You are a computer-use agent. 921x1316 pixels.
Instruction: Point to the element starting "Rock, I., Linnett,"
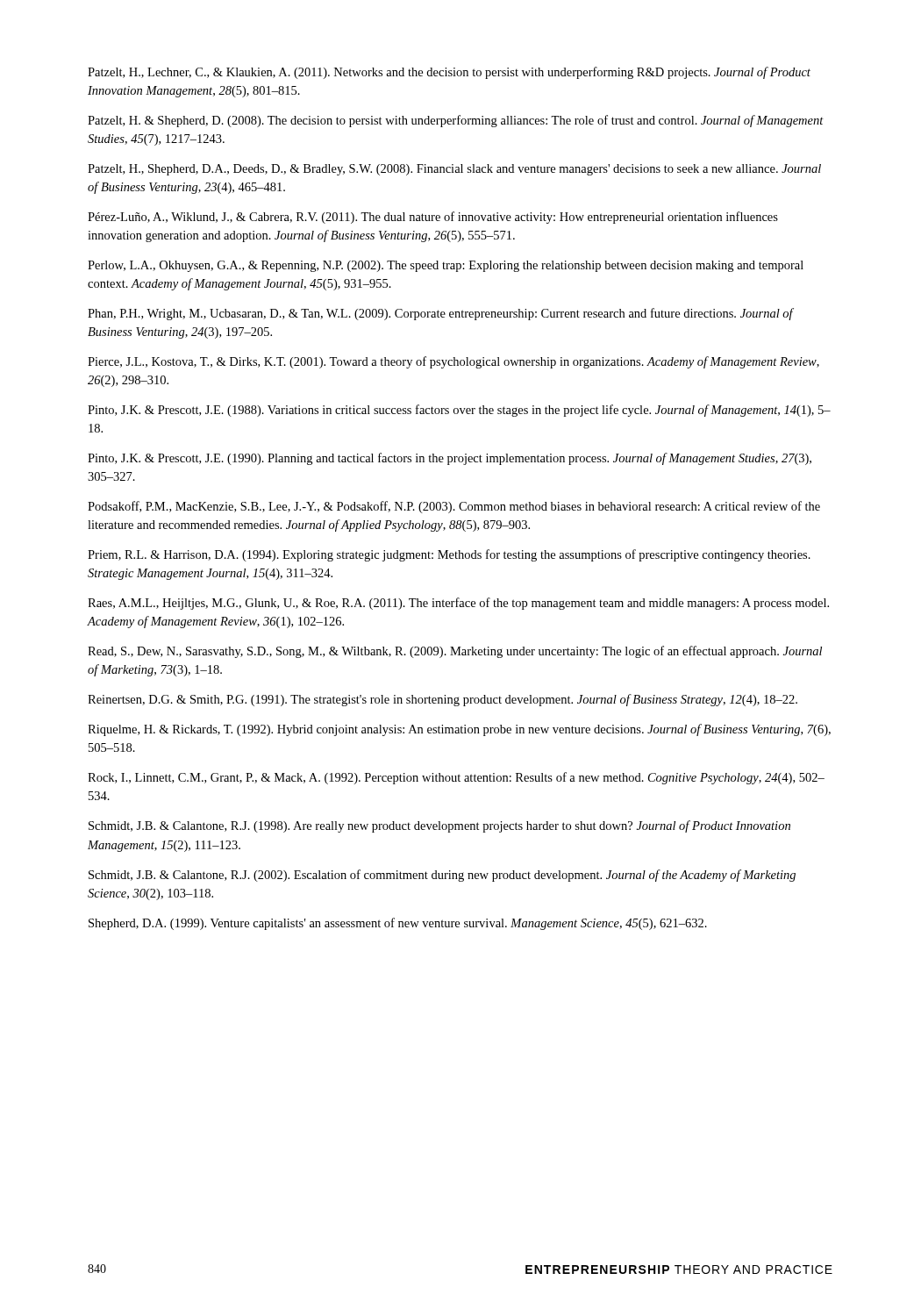pos(456,787)
